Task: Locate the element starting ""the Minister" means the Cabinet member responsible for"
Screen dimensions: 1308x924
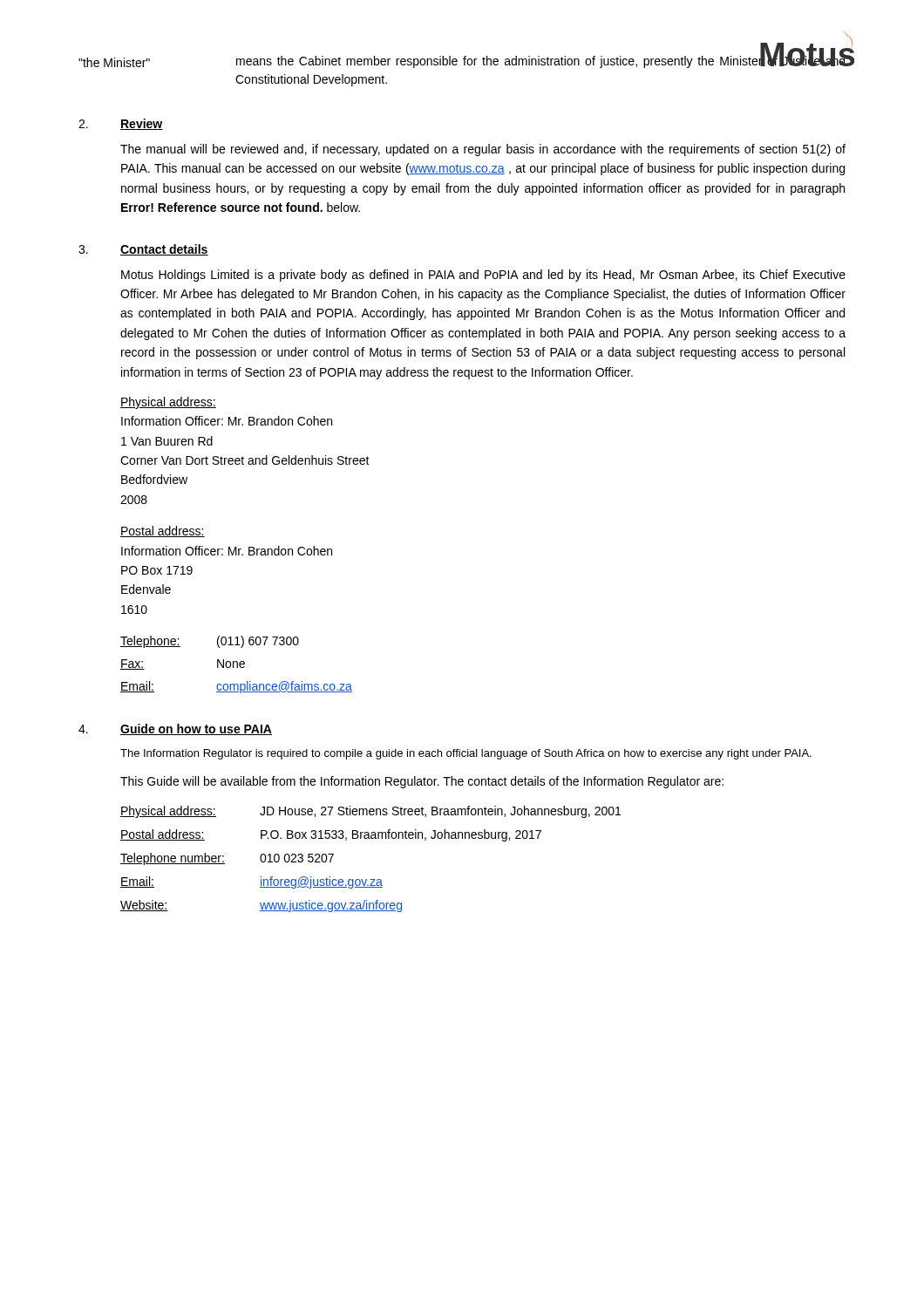Action: click(x=462, y=71)
